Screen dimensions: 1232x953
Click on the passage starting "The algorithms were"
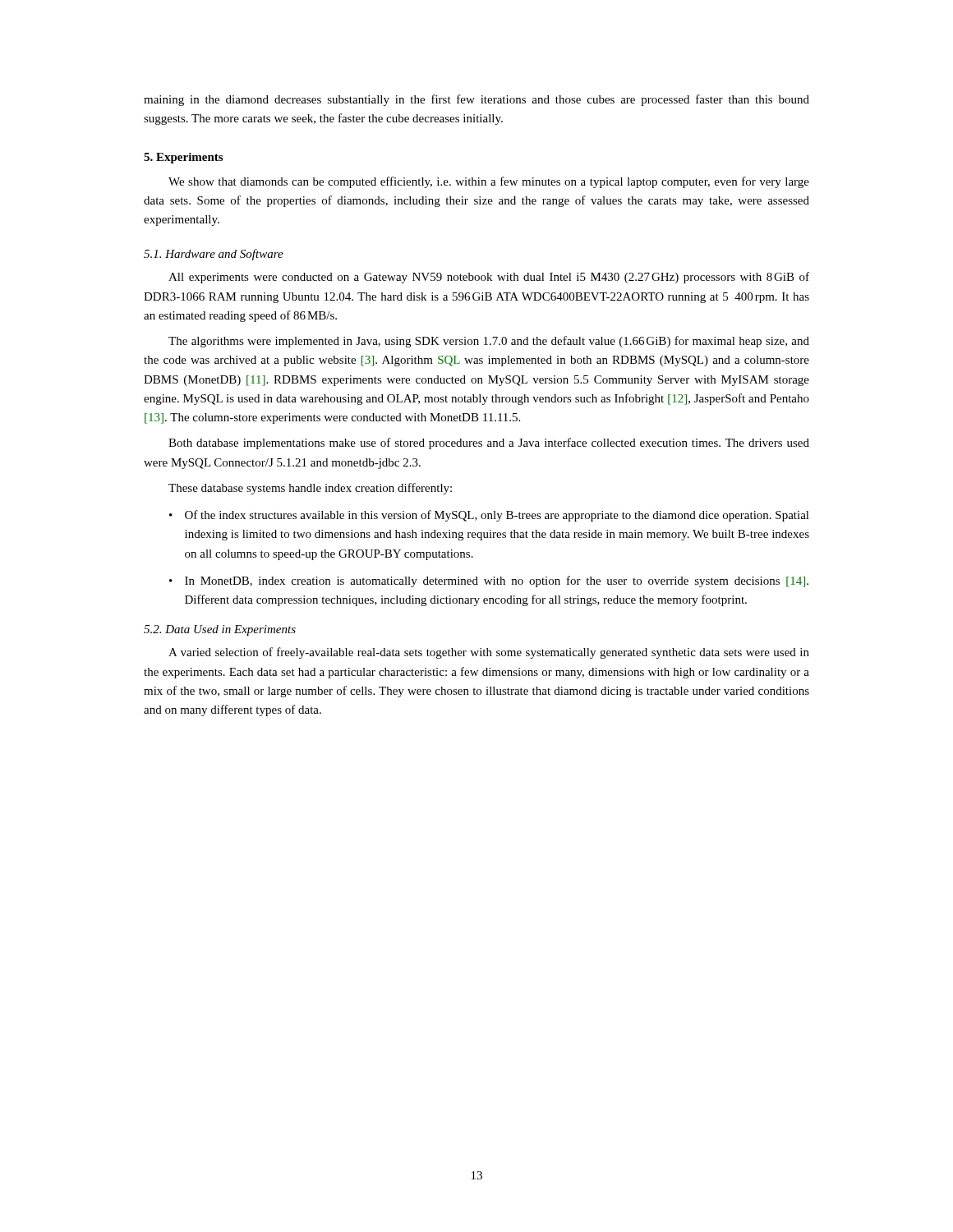[x=476, y=380]
